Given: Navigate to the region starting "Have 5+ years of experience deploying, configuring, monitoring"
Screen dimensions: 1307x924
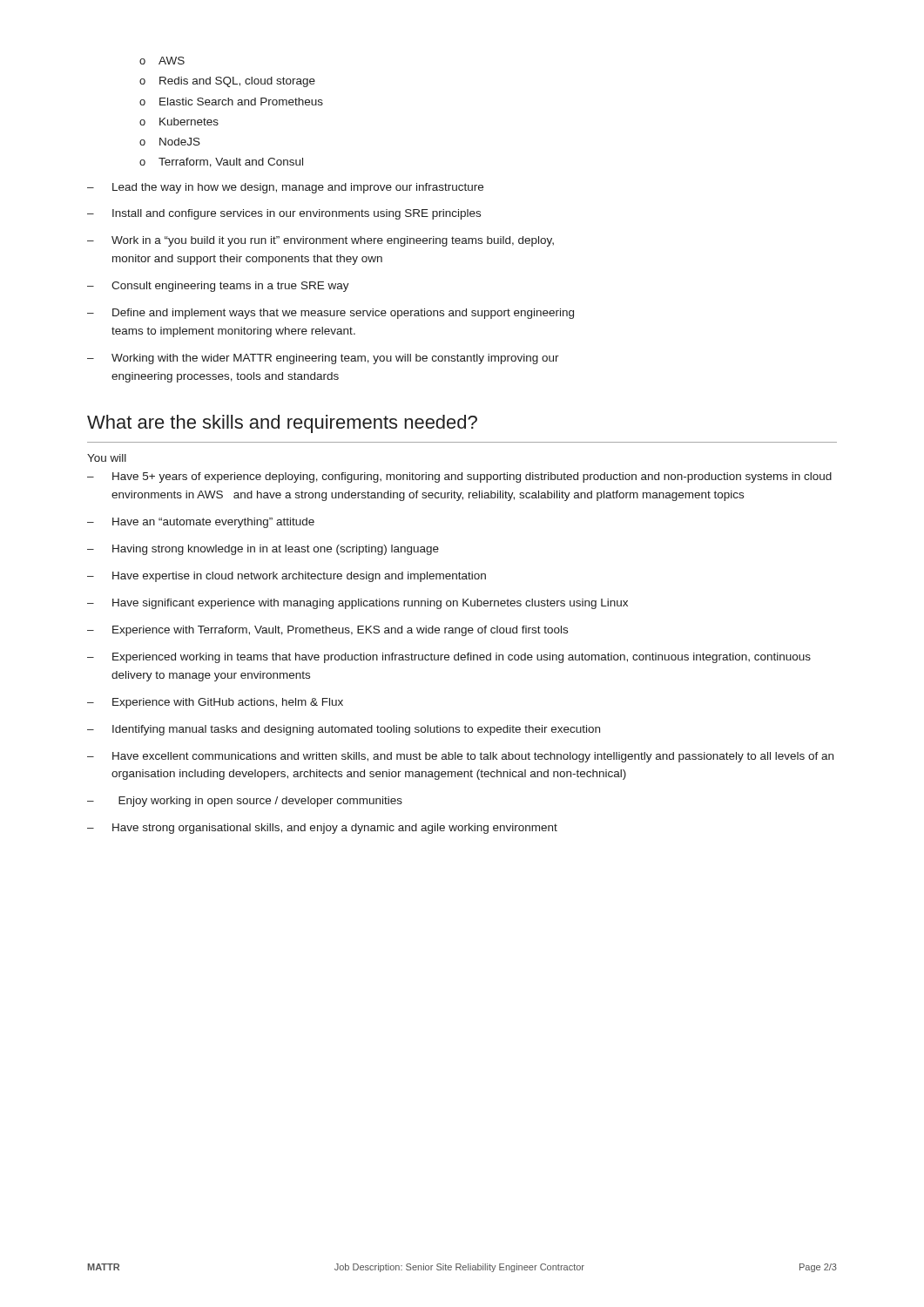Looking at the screenshot, I should pyautogui.click(x=472, y=486).
